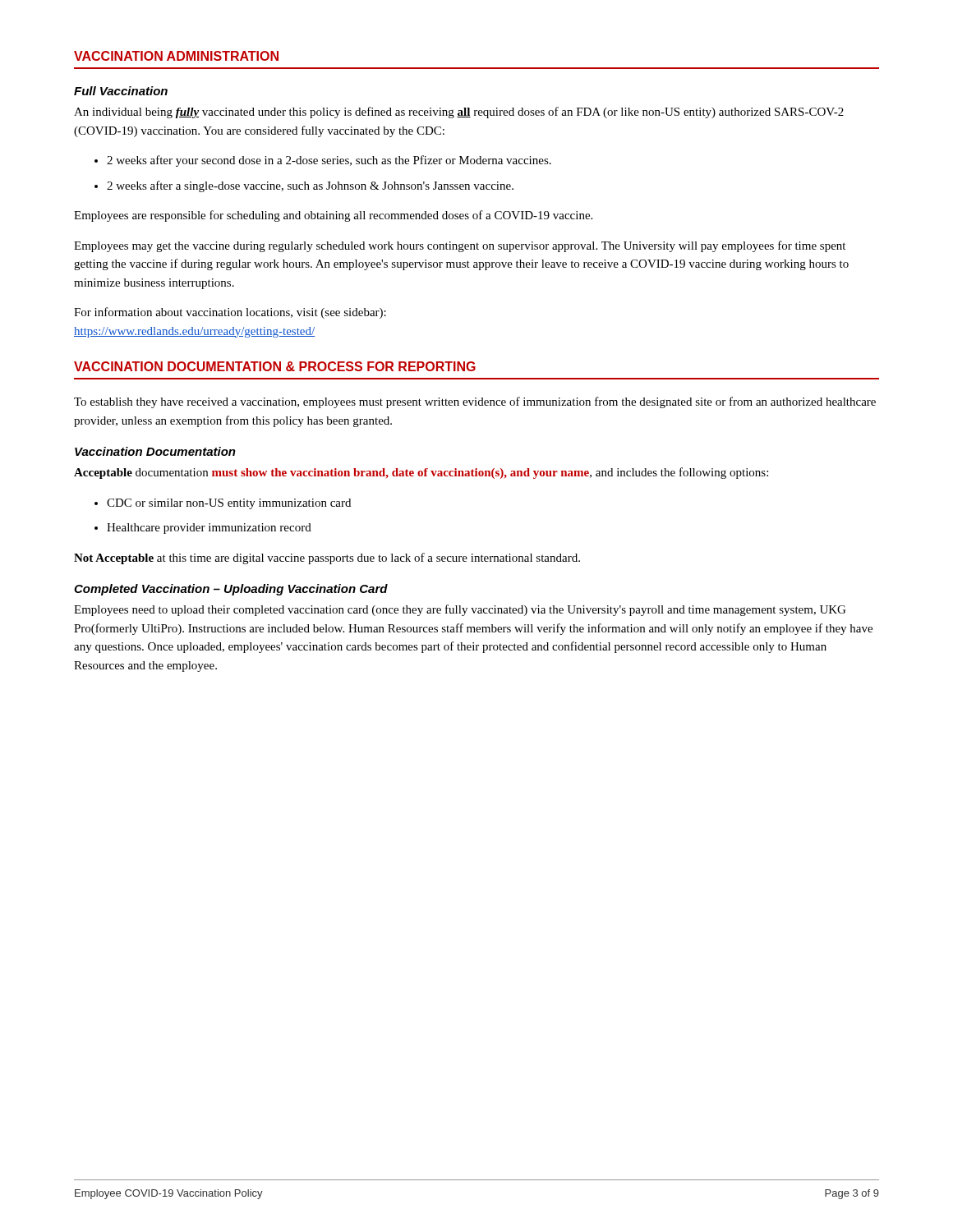Find "VACCINATION ADMINISTRATION" on this page
Viewport: 953px width, 1232px height.
click(476, 59)
